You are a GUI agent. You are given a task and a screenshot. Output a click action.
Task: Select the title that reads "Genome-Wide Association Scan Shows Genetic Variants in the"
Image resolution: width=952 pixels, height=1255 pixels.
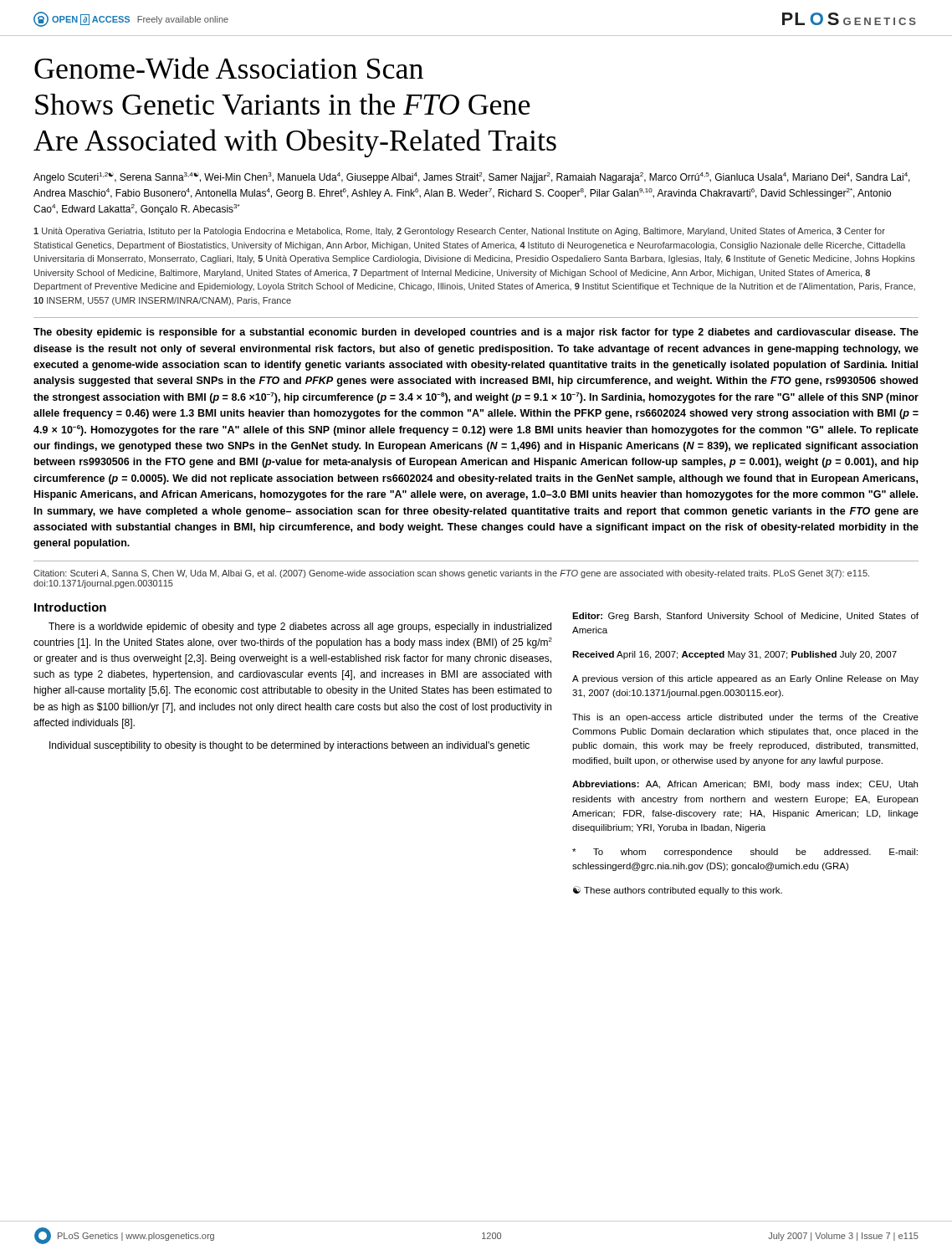tap(476, 105)
